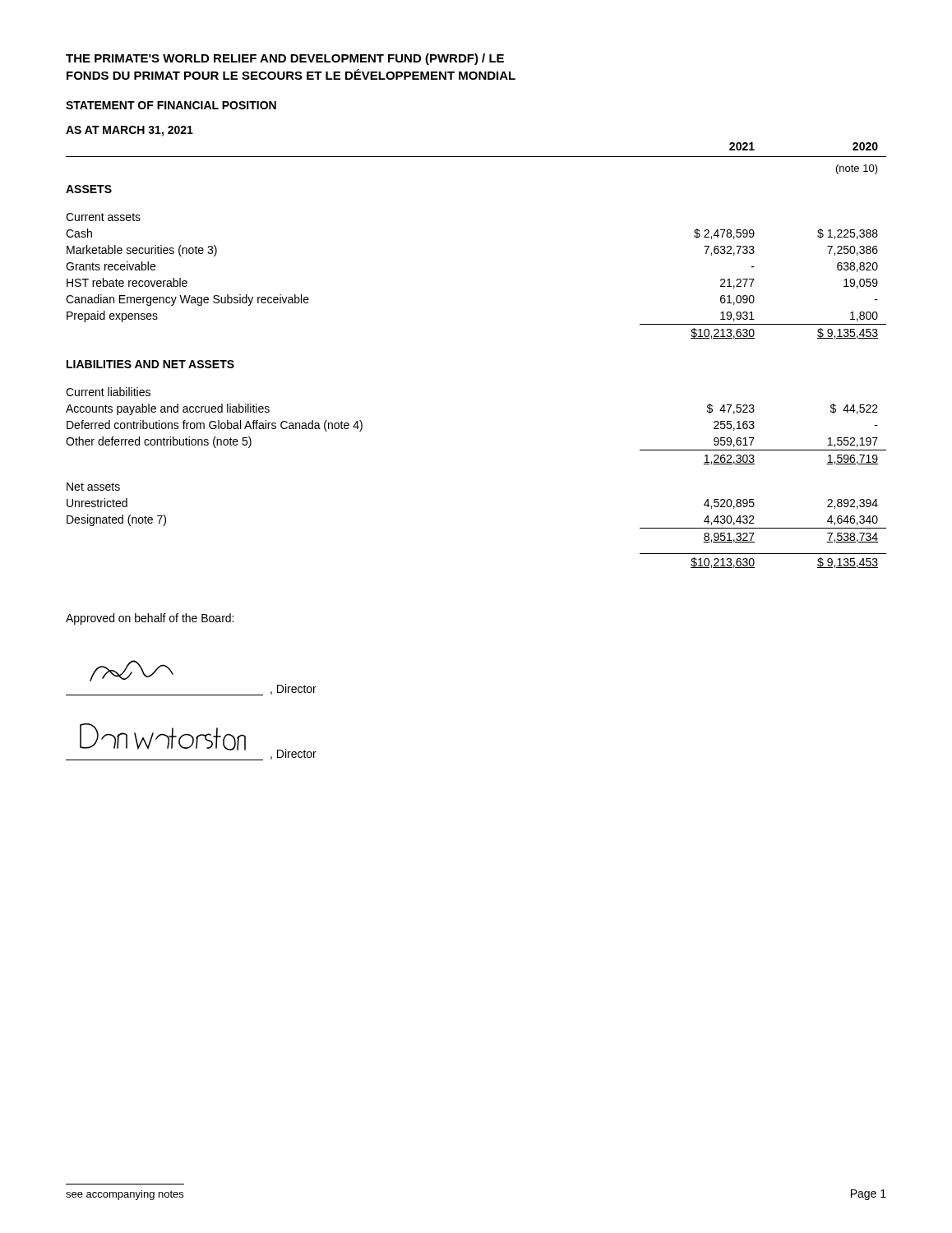Select the region starting "Approved on behalf of the Board:"

(x=150, y=618)
